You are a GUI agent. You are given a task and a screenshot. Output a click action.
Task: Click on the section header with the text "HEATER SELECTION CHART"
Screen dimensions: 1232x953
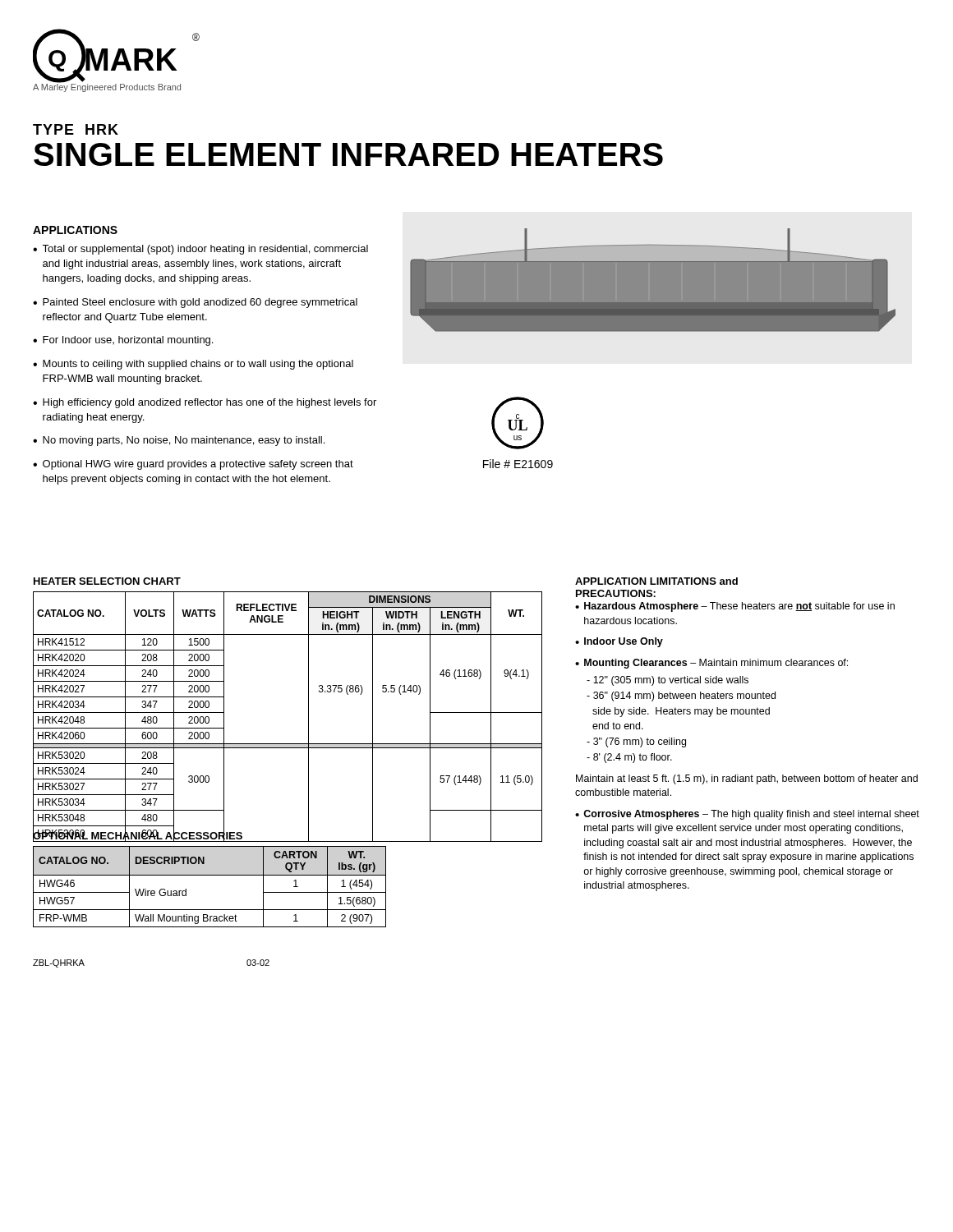click(x=107, y=581)
